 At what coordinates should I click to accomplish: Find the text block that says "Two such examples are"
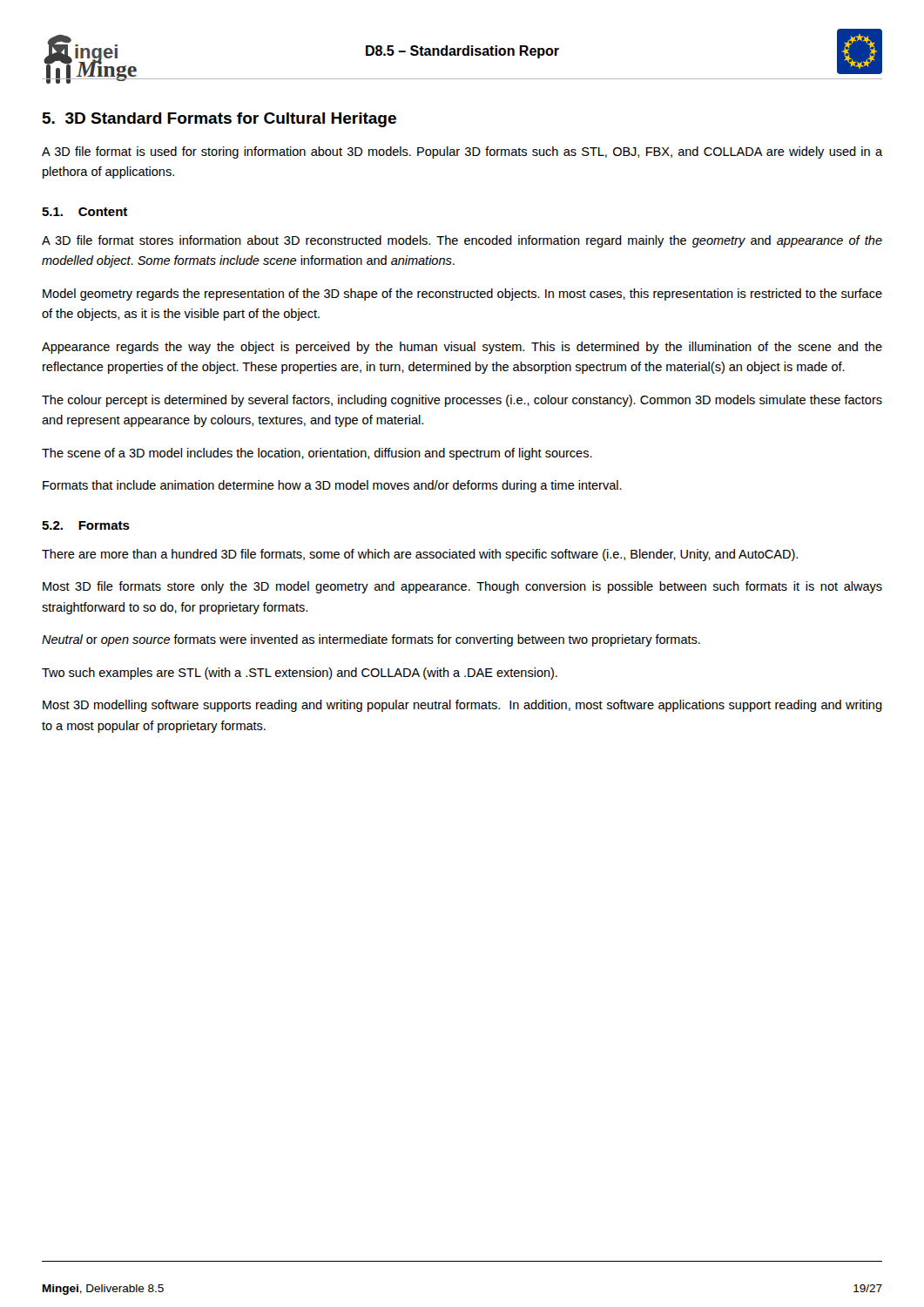click(x=300, y=672)
